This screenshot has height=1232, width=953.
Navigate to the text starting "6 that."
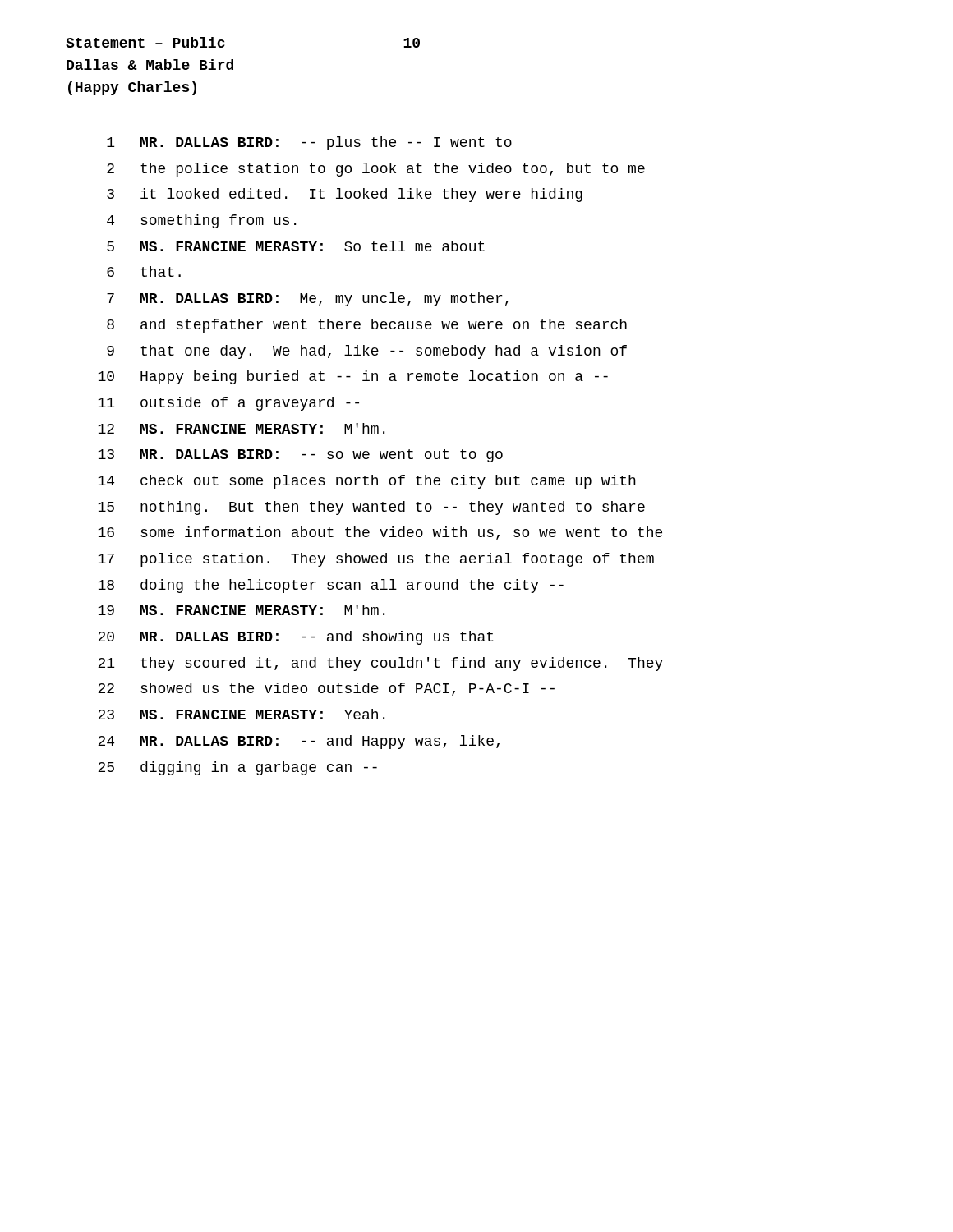[x=144, y=271]
